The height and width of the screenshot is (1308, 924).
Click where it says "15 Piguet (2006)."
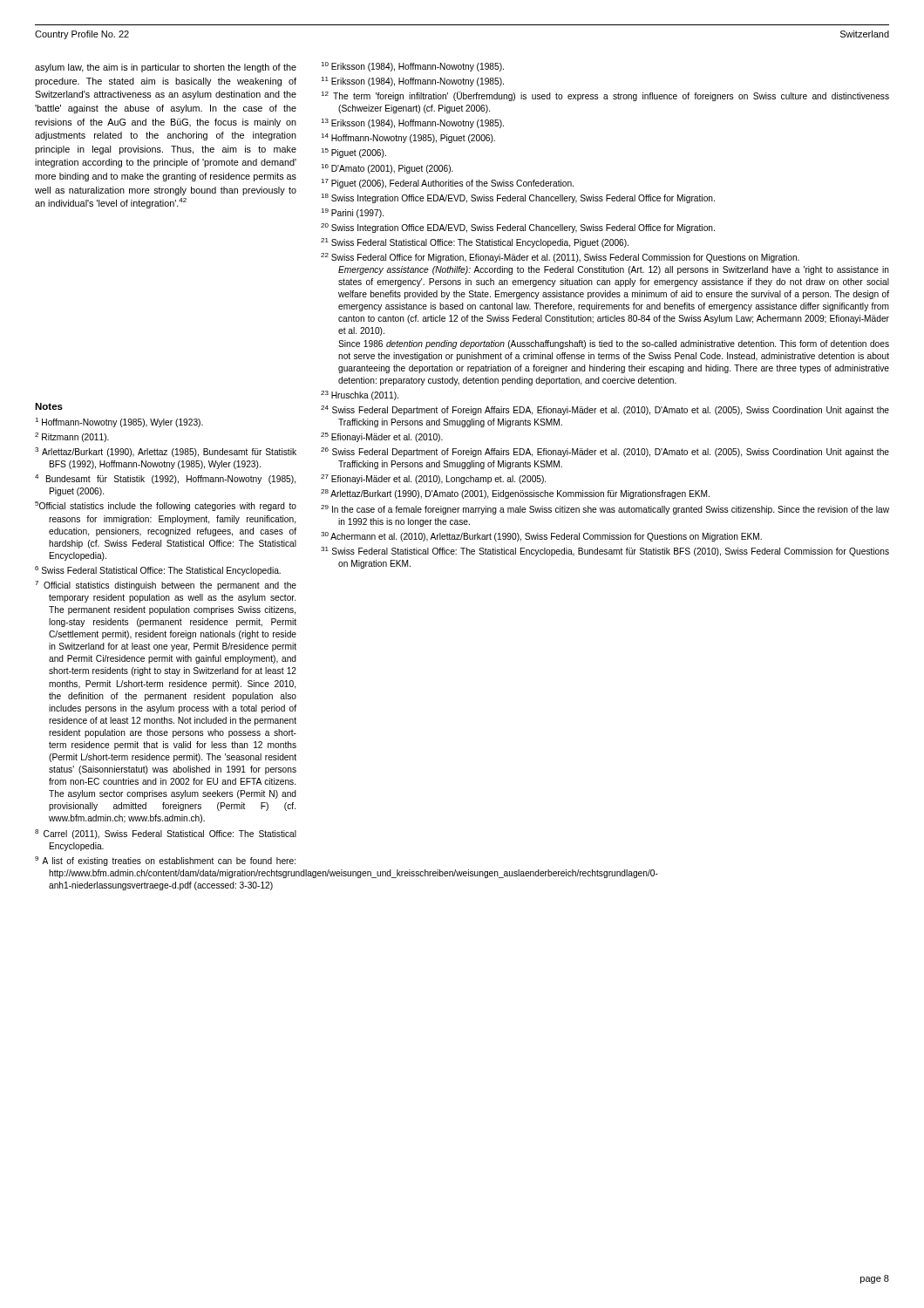point(354,153)
